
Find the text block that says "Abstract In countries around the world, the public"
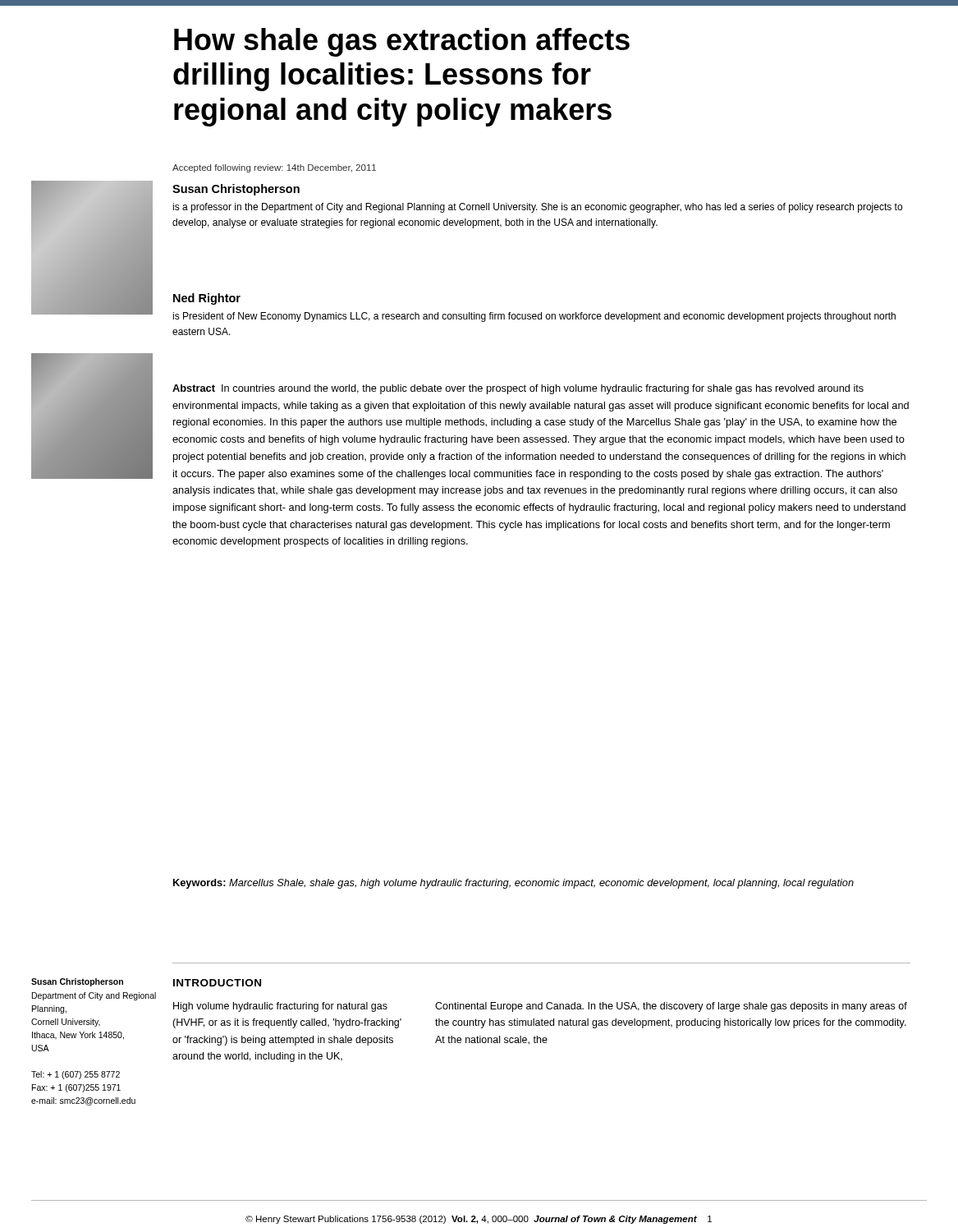click(x=541, y=465)
